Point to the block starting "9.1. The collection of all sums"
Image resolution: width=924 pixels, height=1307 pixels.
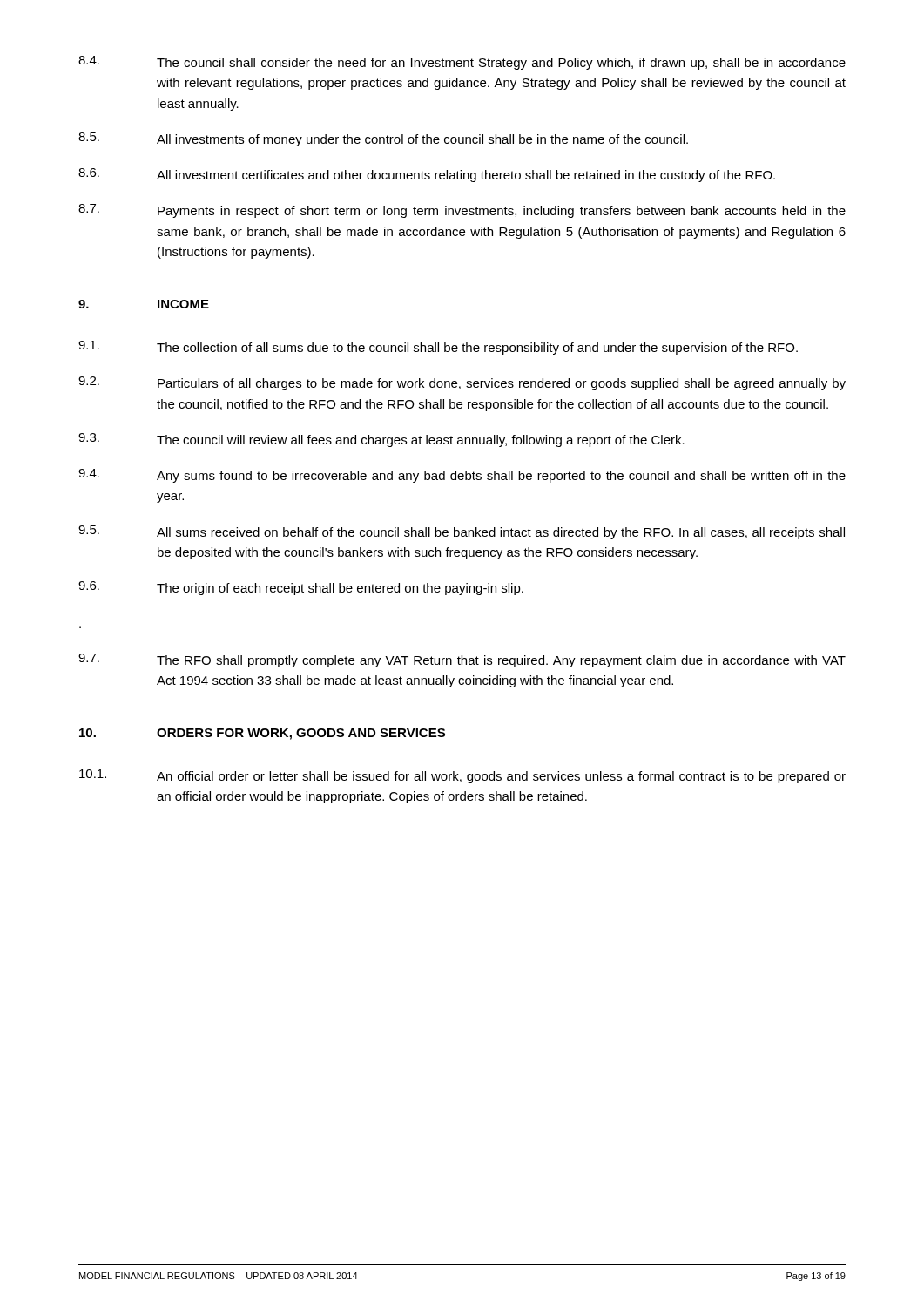[x=462, y=347]
